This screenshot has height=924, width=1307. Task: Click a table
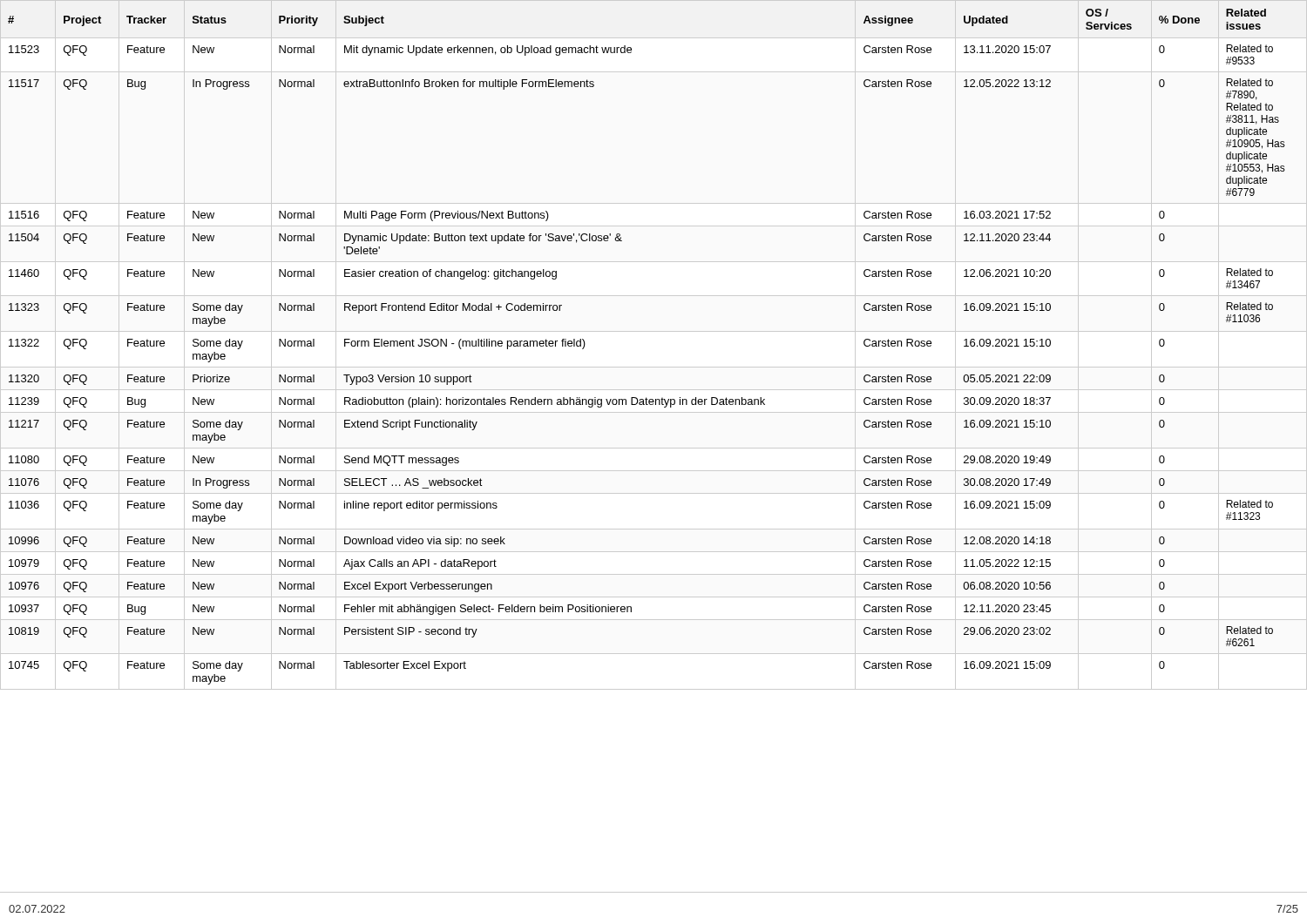click(x=654, y=445)
